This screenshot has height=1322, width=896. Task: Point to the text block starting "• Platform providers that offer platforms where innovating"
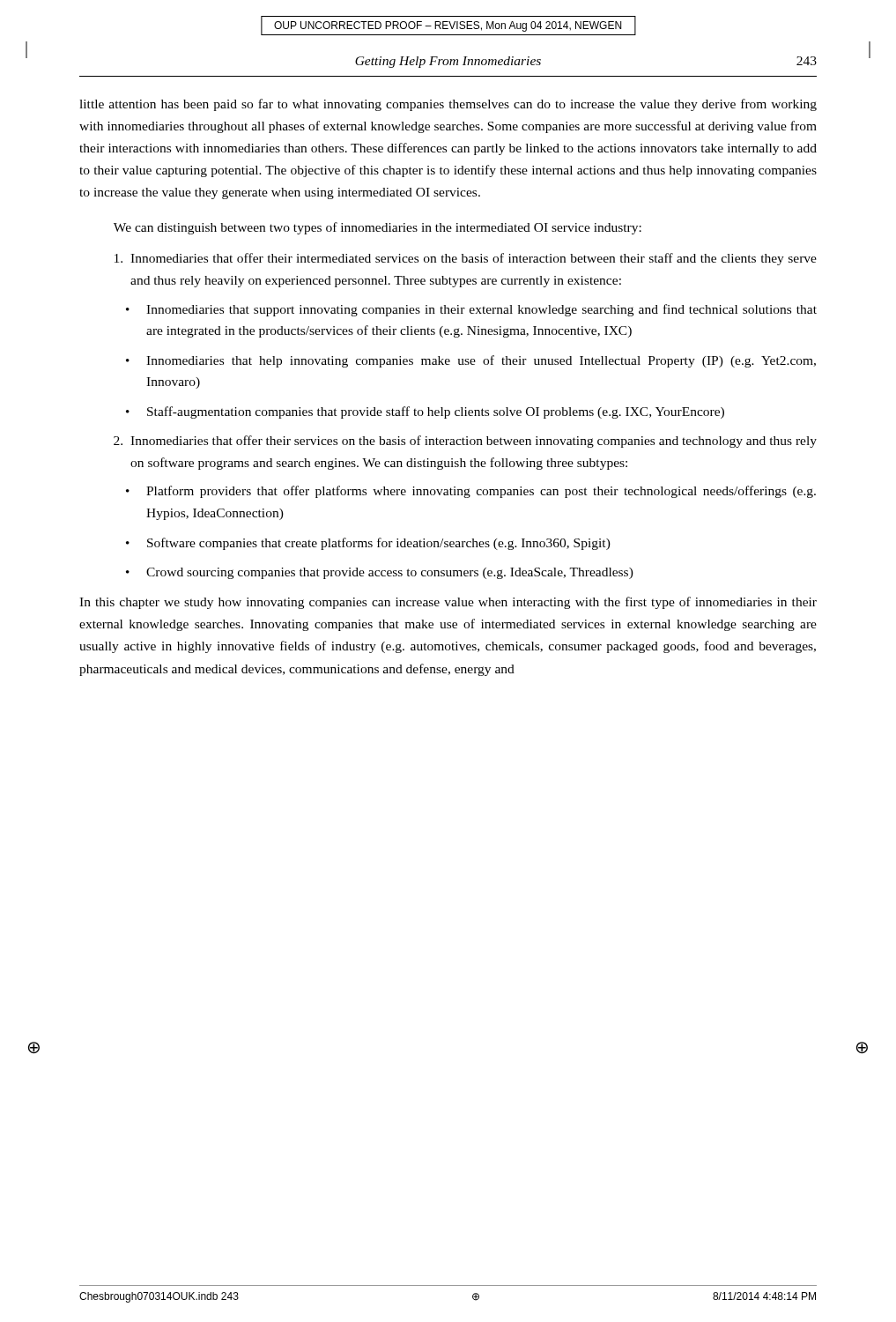point(471,503)
